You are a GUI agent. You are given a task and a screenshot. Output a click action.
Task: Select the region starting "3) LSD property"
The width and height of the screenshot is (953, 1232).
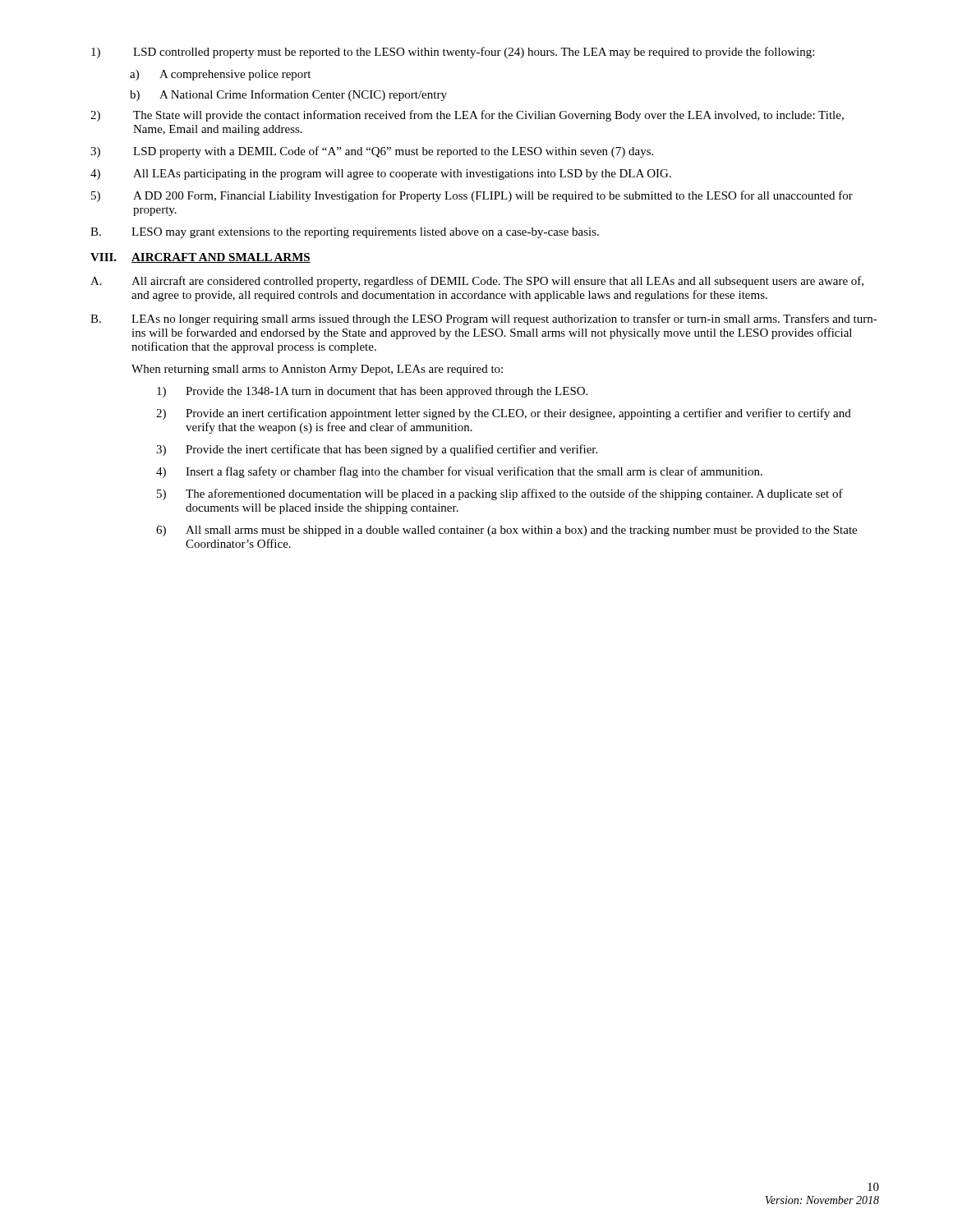coord(485,152)
